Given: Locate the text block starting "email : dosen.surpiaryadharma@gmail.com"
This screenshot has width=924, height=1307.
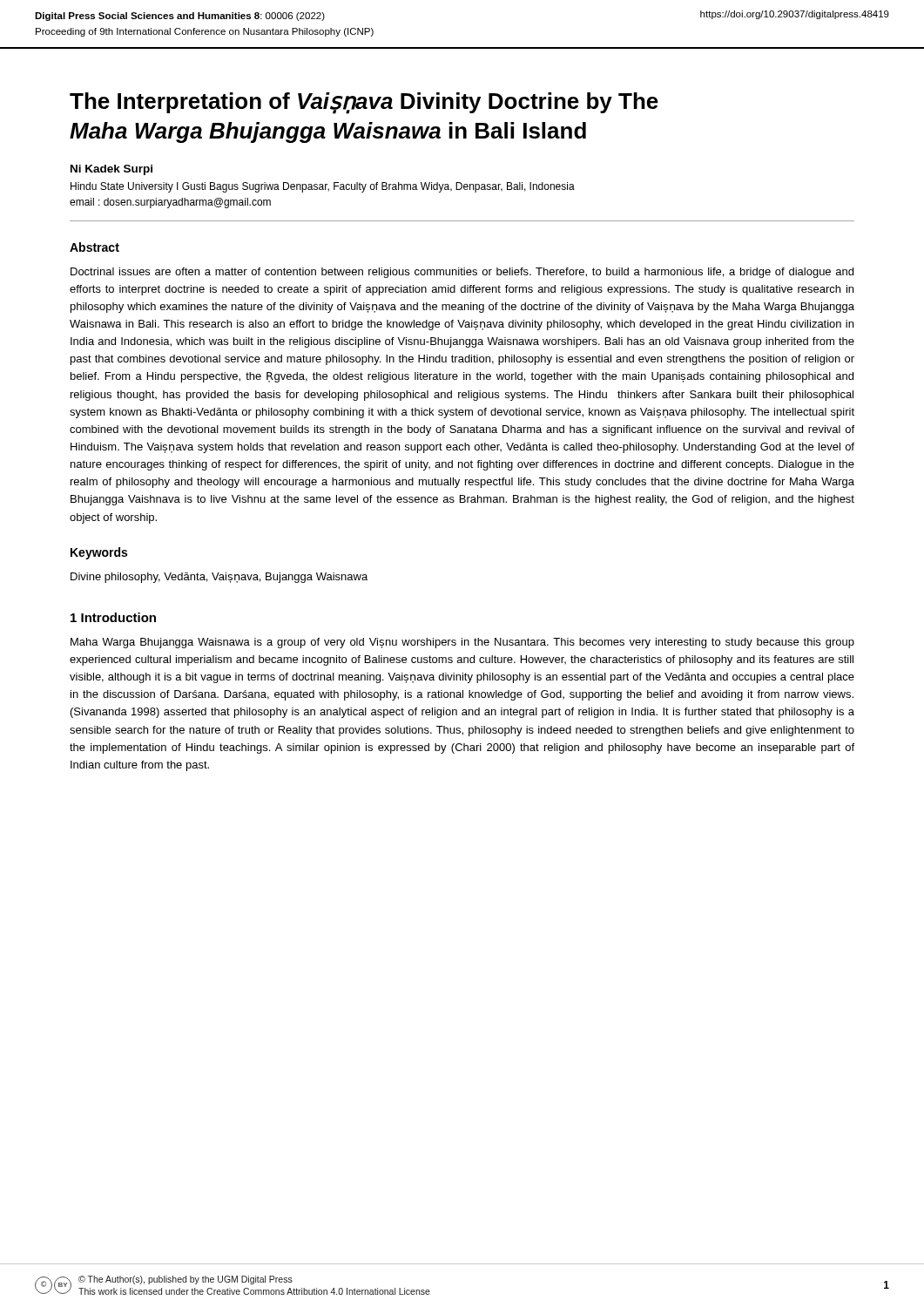Looking at the screenshot, I should coord(171,202).
